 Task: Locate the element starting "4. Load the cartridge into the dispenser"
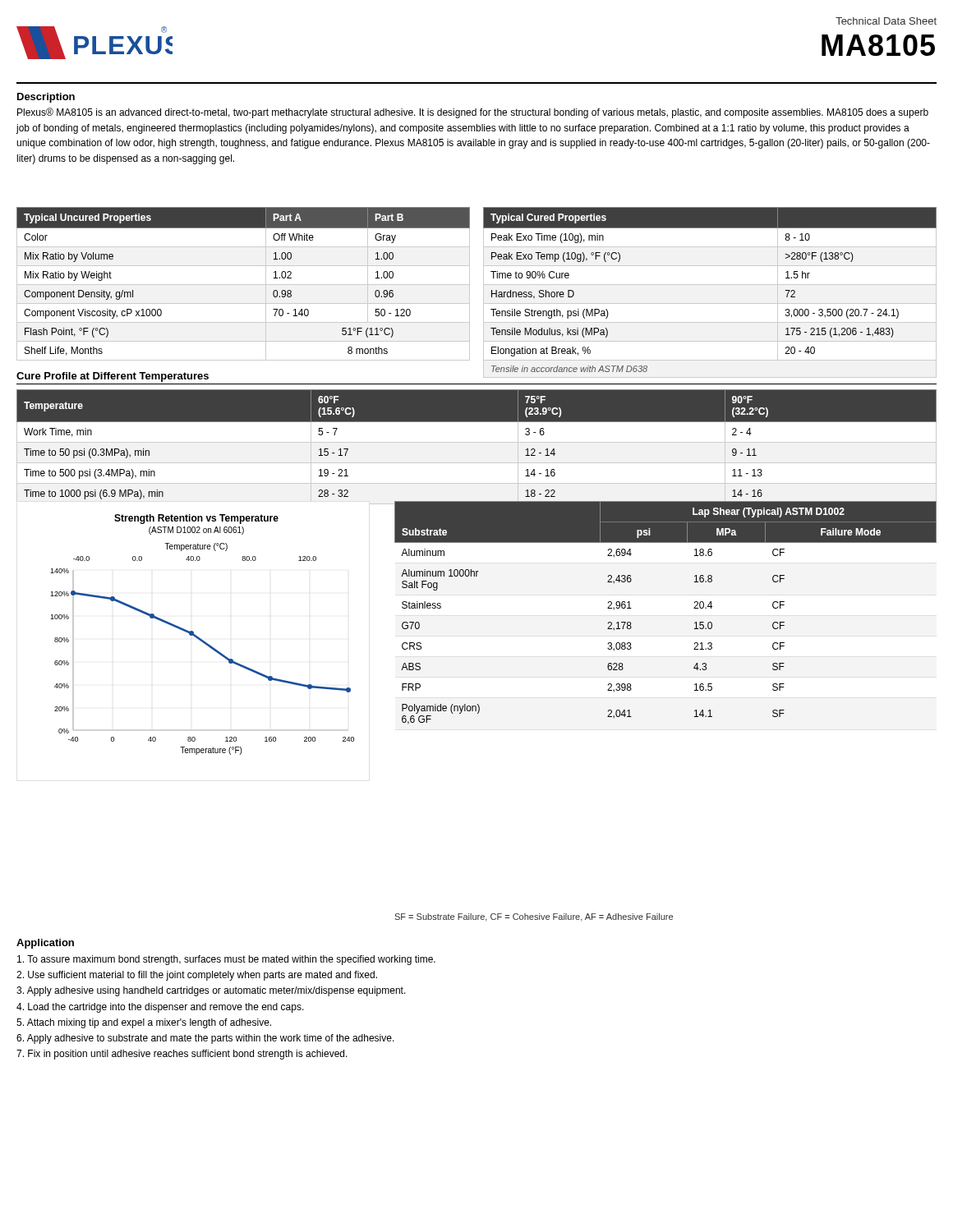click(160, 1007)
